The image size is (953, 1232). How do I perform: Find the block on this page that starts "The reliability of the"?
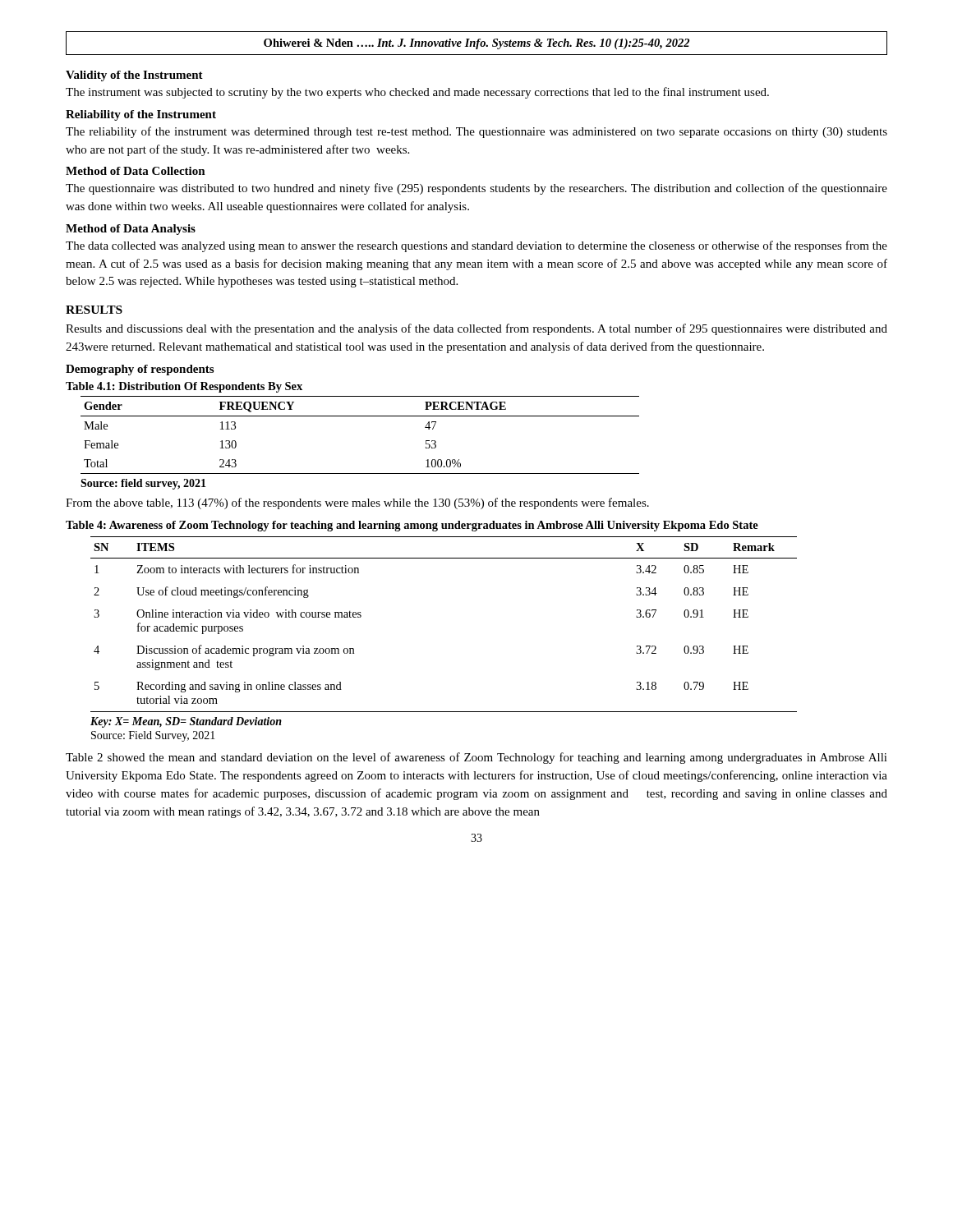coord(476,140)
